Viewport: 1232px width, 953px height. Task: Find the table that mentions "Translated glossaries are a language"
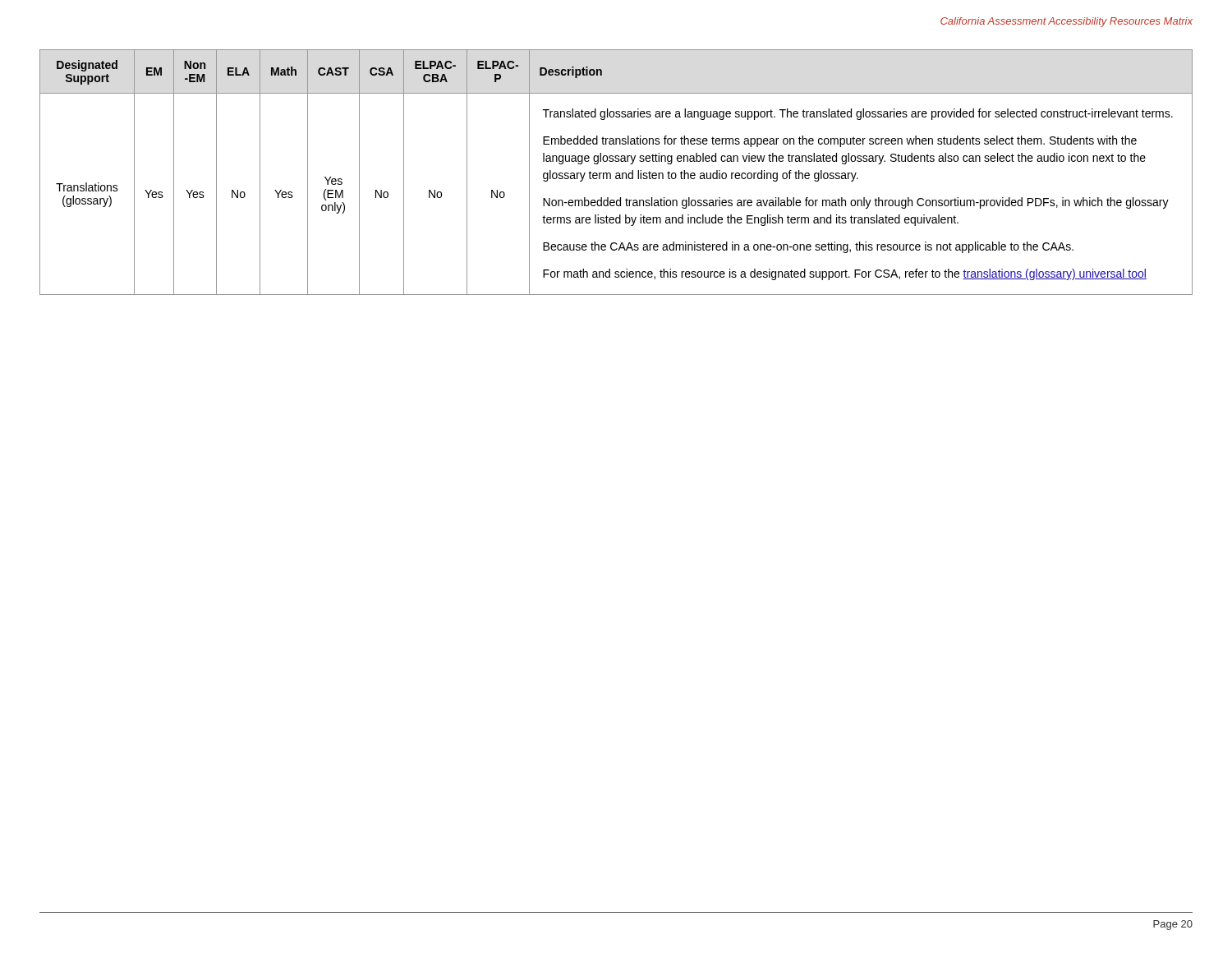pyautogui.click(x=616, y=172)
